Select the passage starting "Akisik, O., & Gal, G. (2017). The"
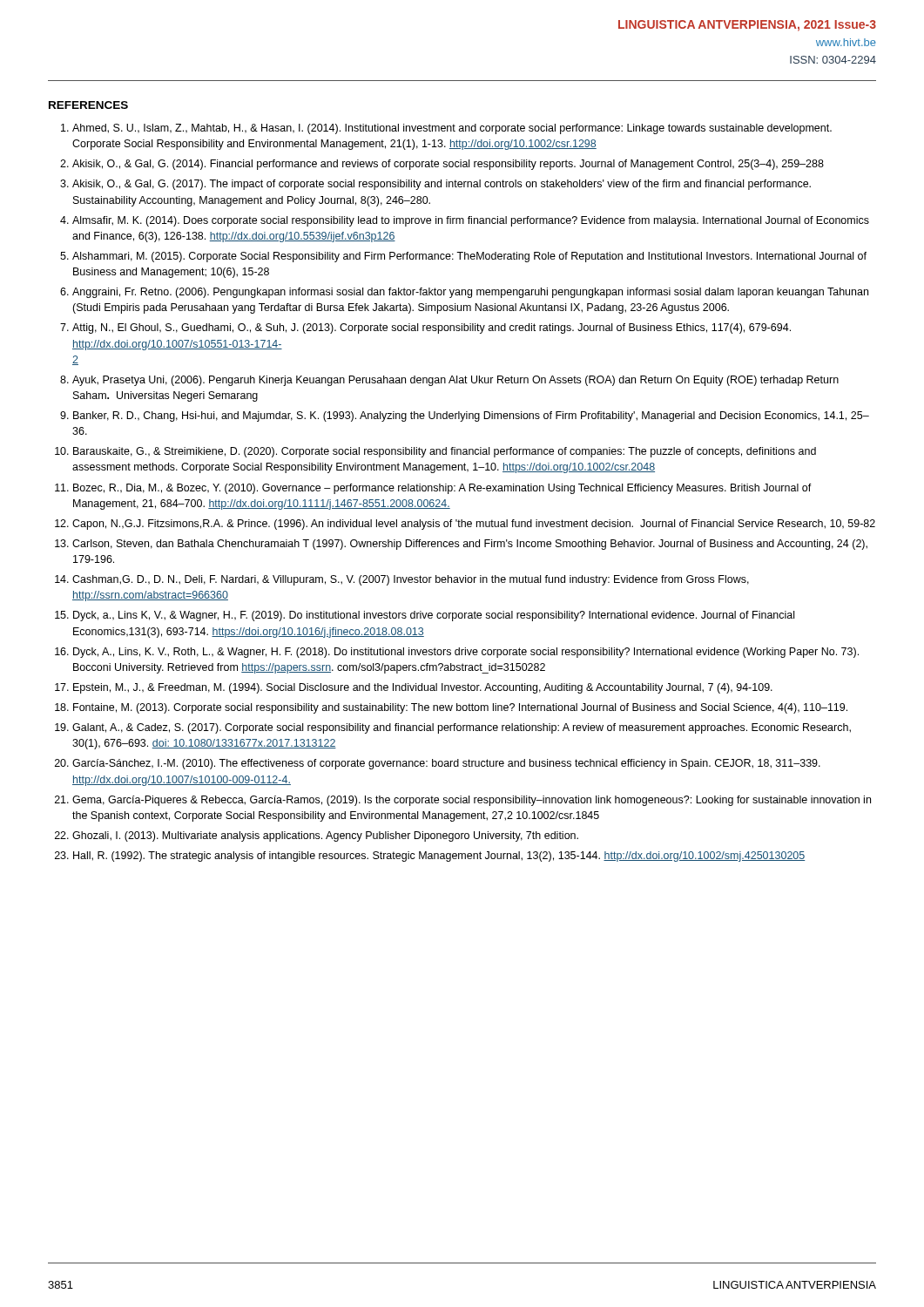This screenshot has width=924, height=1307. (x=442, y=192)
